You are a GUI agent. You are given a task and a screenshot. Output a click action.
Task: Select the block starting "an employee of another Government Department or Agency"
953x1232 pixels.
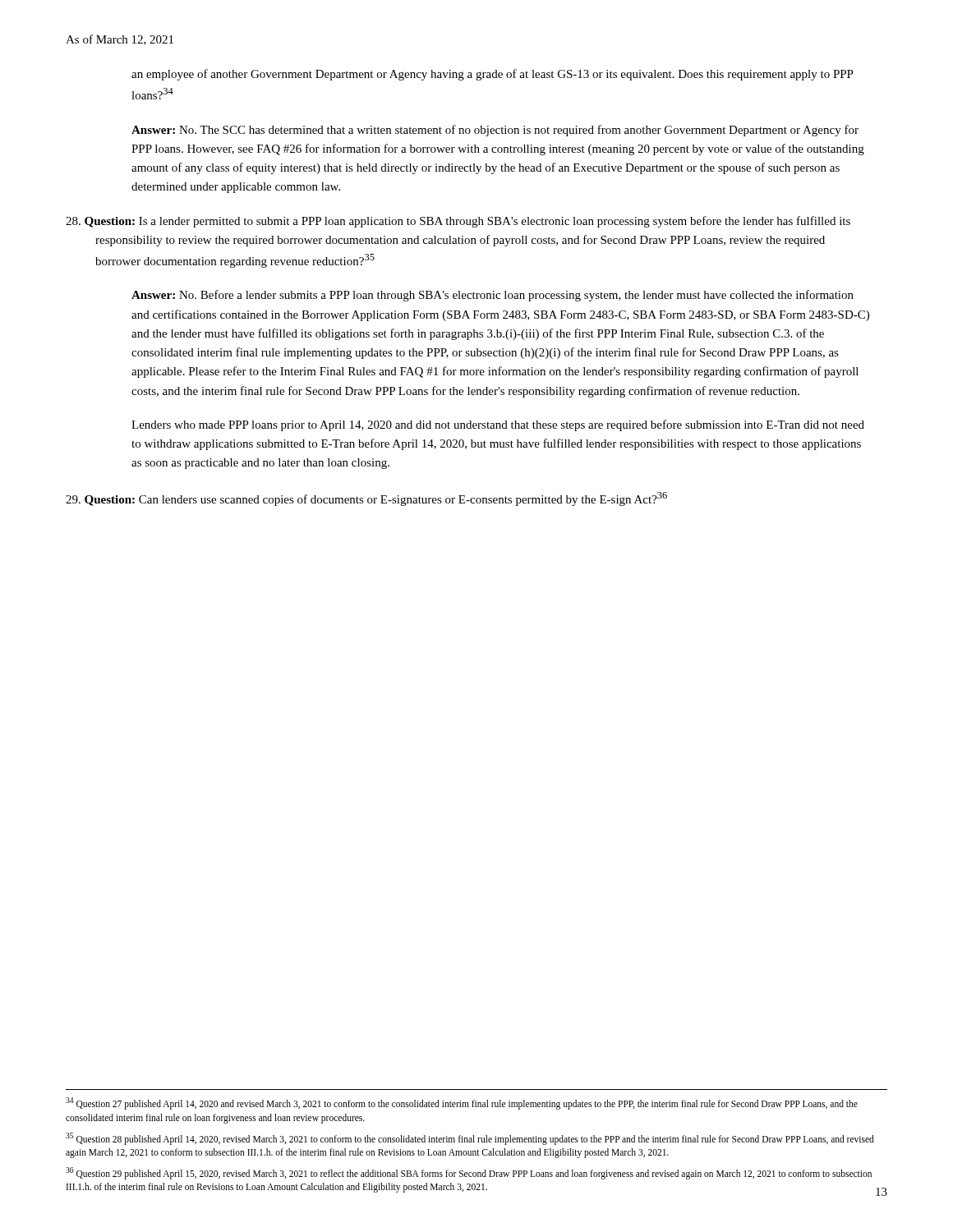point(492,85)
